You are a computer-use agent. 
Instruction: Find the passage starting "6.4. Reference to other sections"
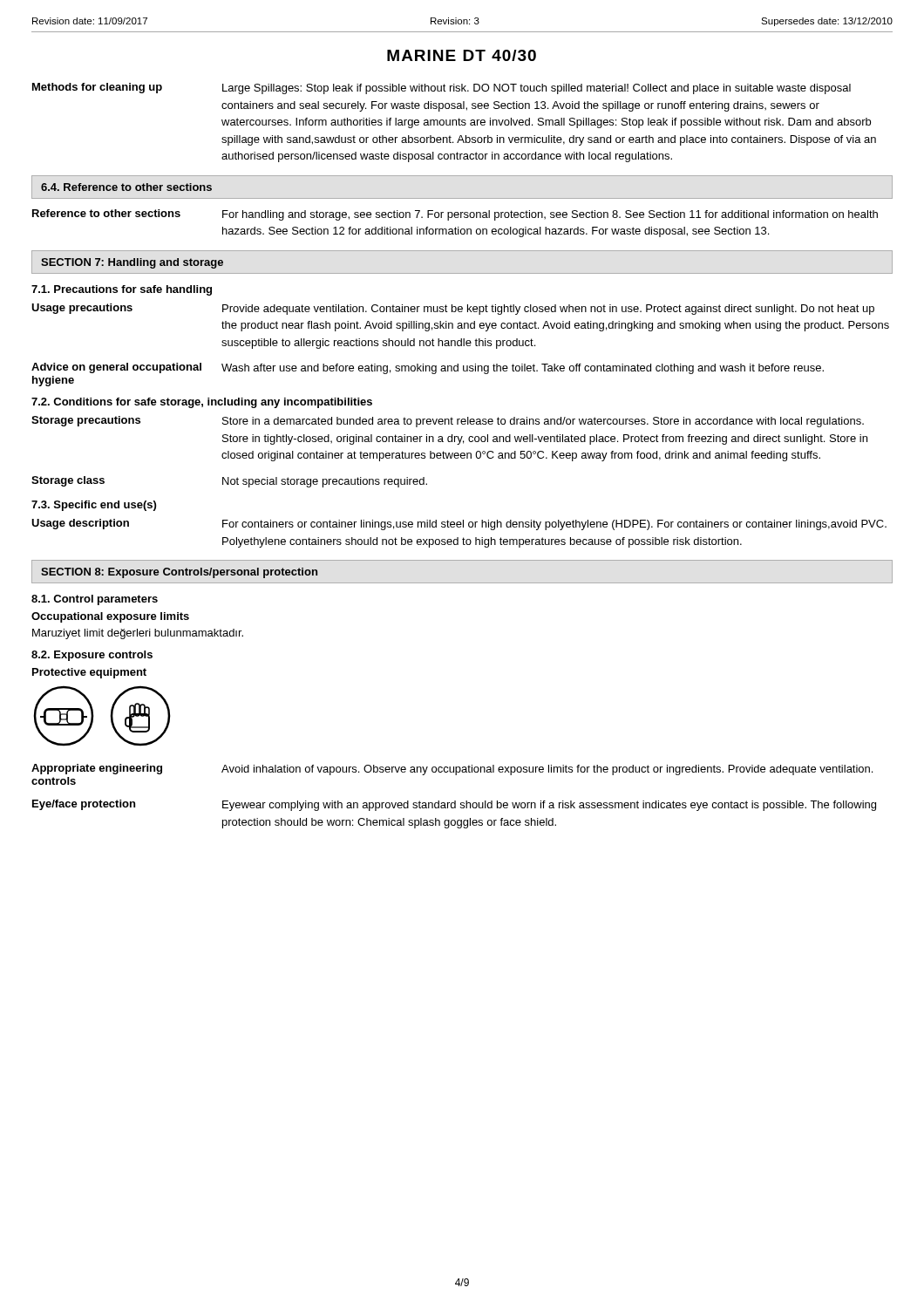pyautogui.click(x=127, y=187)
